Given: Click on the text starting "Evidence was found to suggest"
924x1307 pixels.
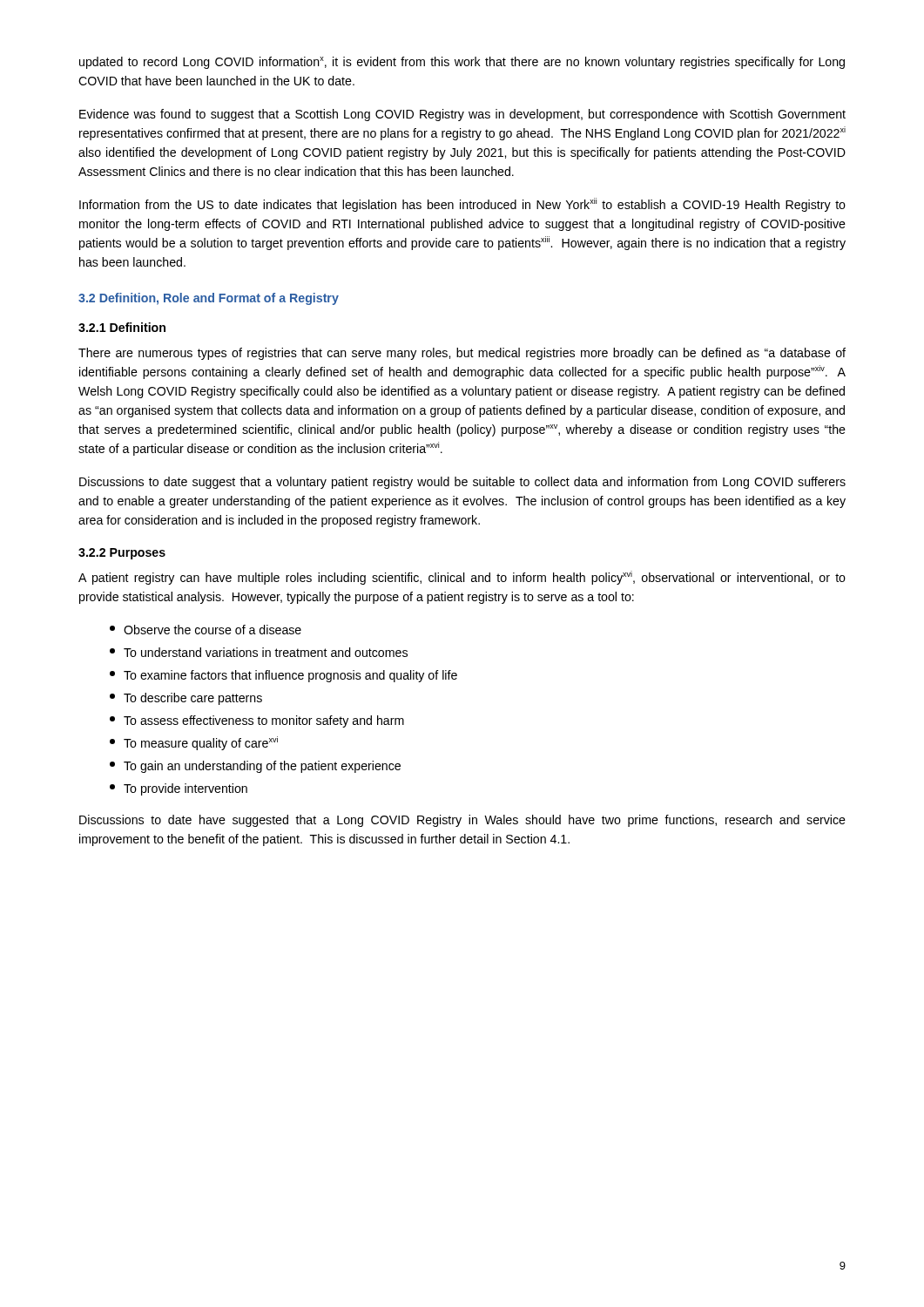Looking at the screenshot, I should pos(462,143).
